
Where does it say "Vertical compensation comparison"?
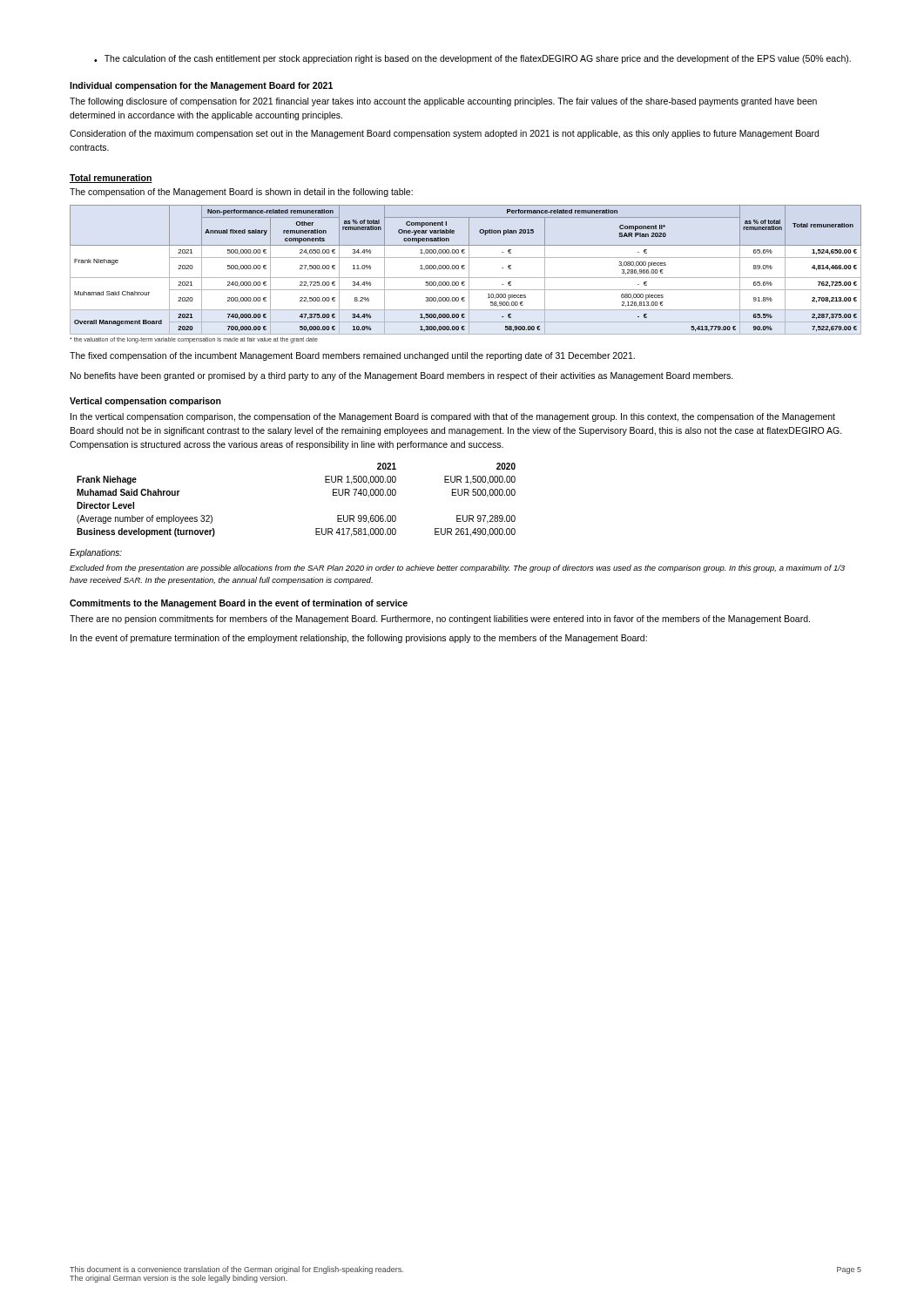tap(145, 401)
